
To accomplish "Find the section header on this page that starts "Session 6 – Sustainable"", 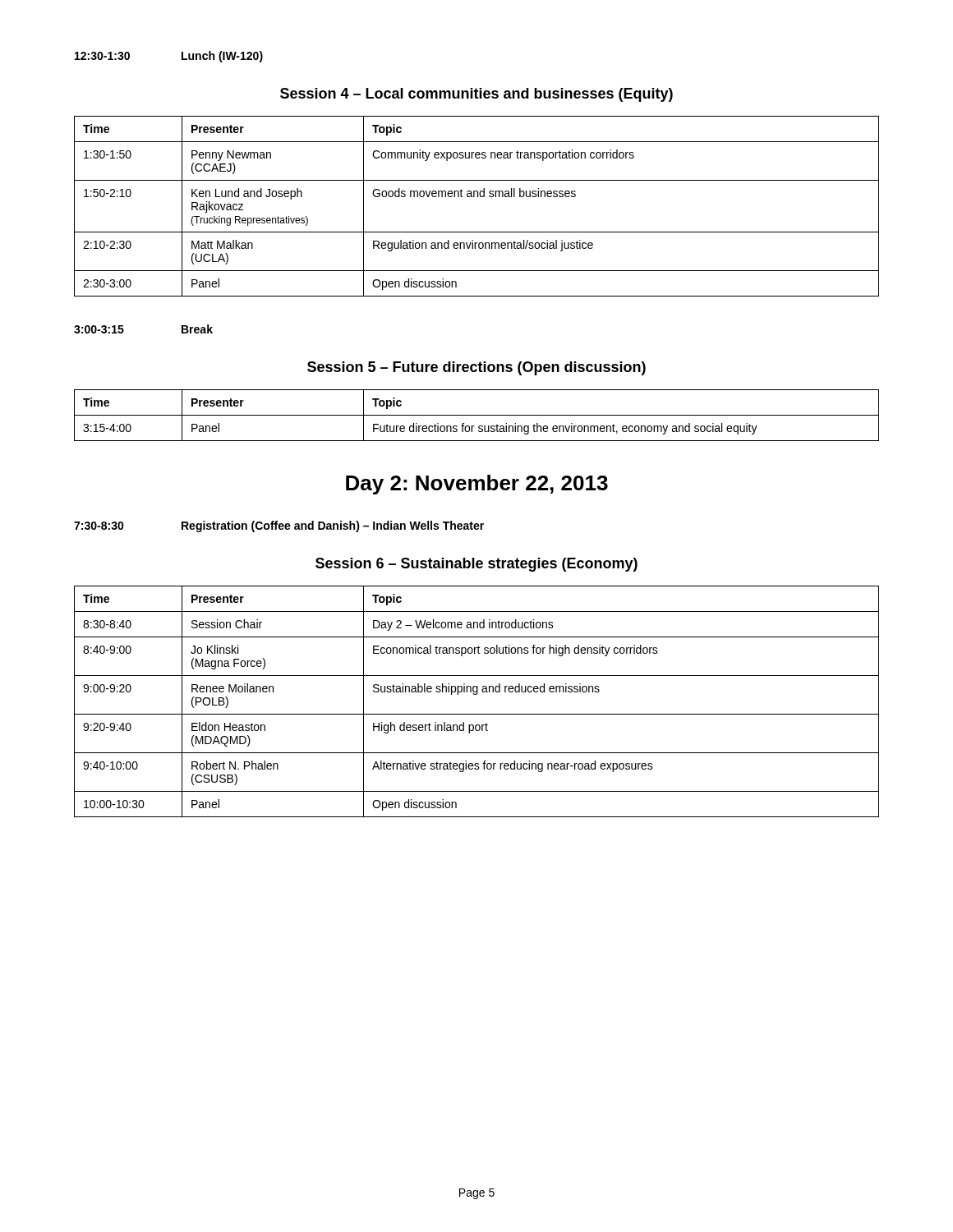I will point(476,563).
